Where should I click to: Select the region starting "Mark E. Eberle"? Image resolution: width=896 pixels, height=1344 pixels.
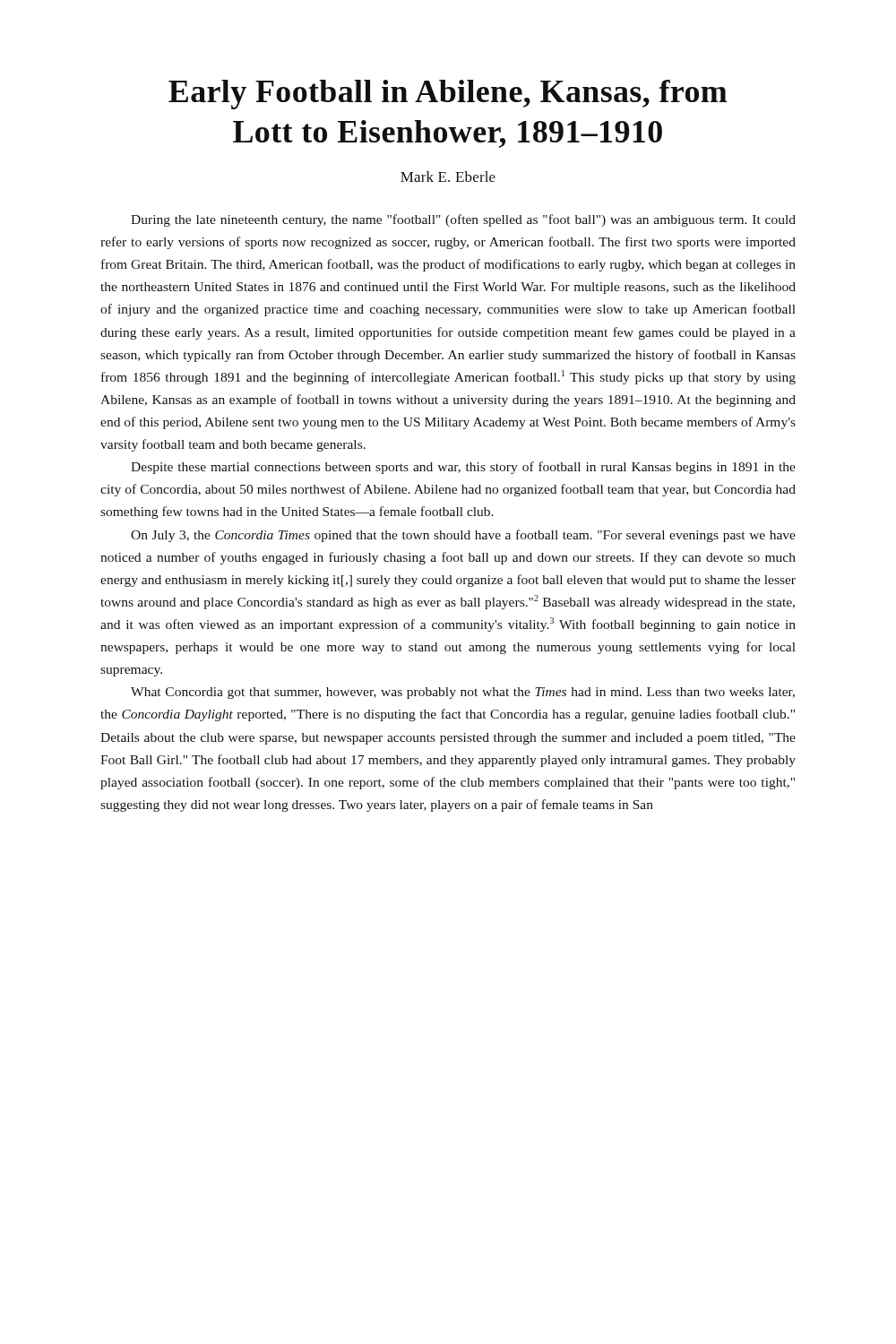[x=448, y=177]
